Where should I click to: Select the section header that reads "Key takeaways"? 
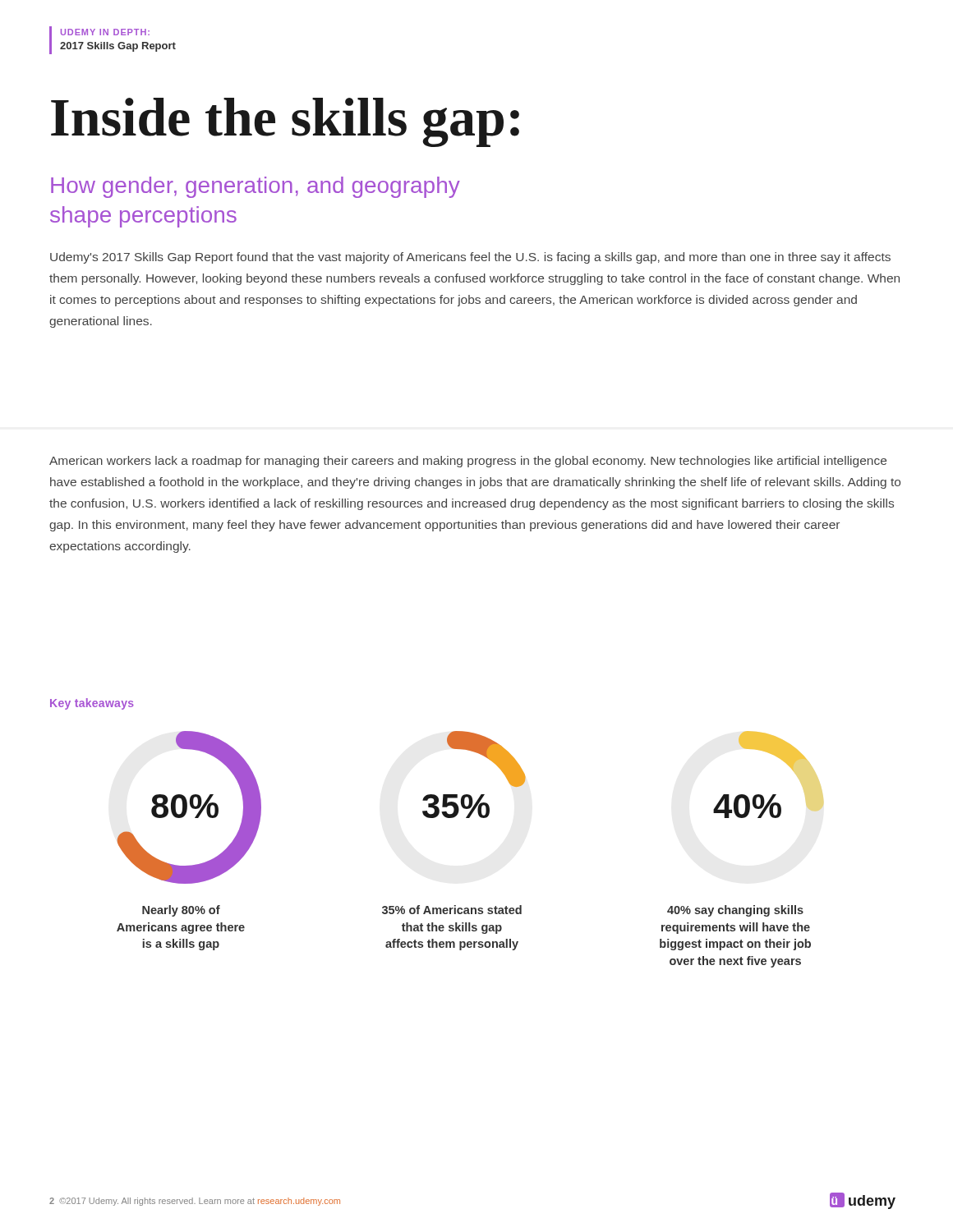point(92,703)
